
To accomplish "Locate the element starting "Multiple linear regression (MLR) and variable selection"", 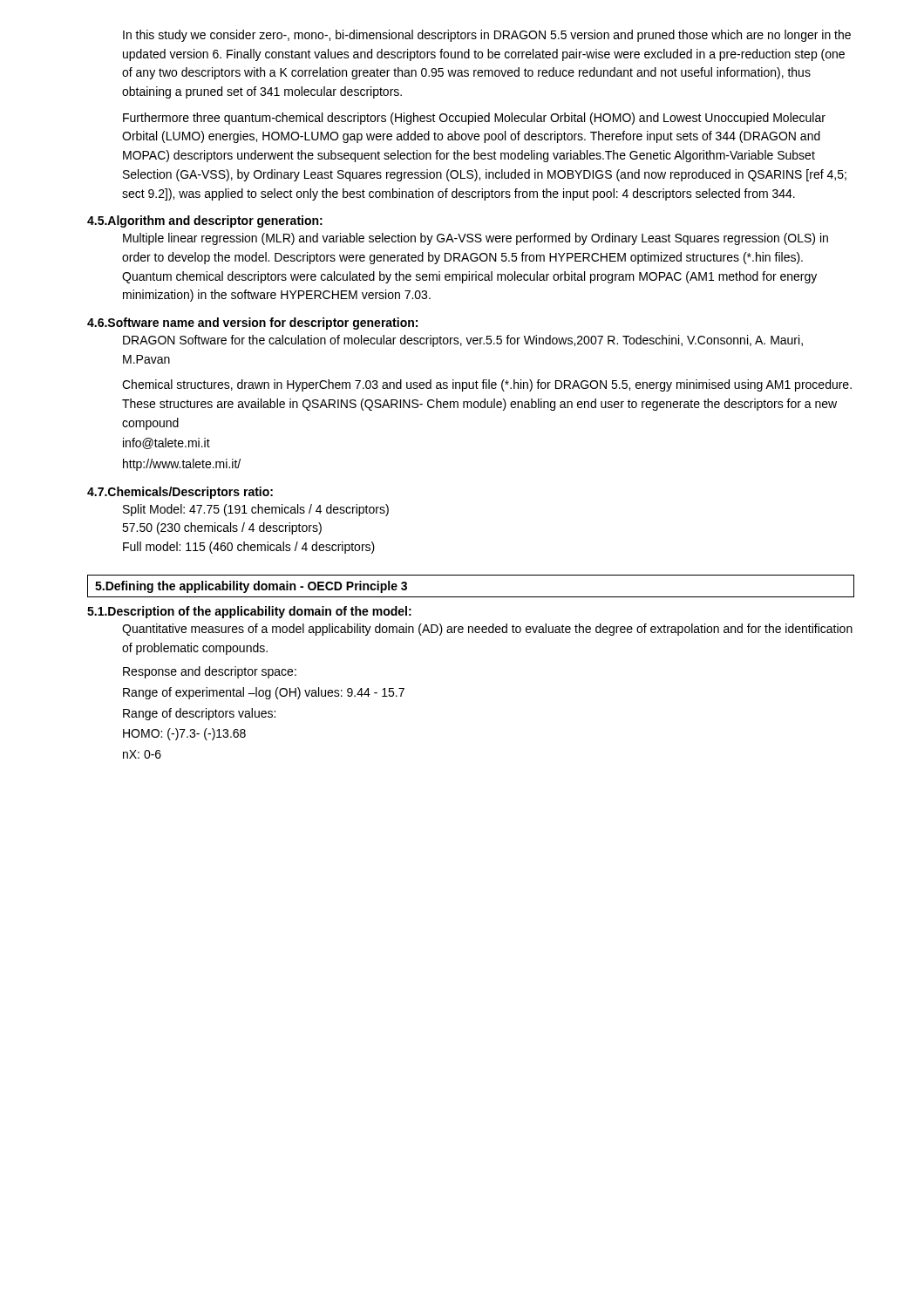I will coord(475,267).
